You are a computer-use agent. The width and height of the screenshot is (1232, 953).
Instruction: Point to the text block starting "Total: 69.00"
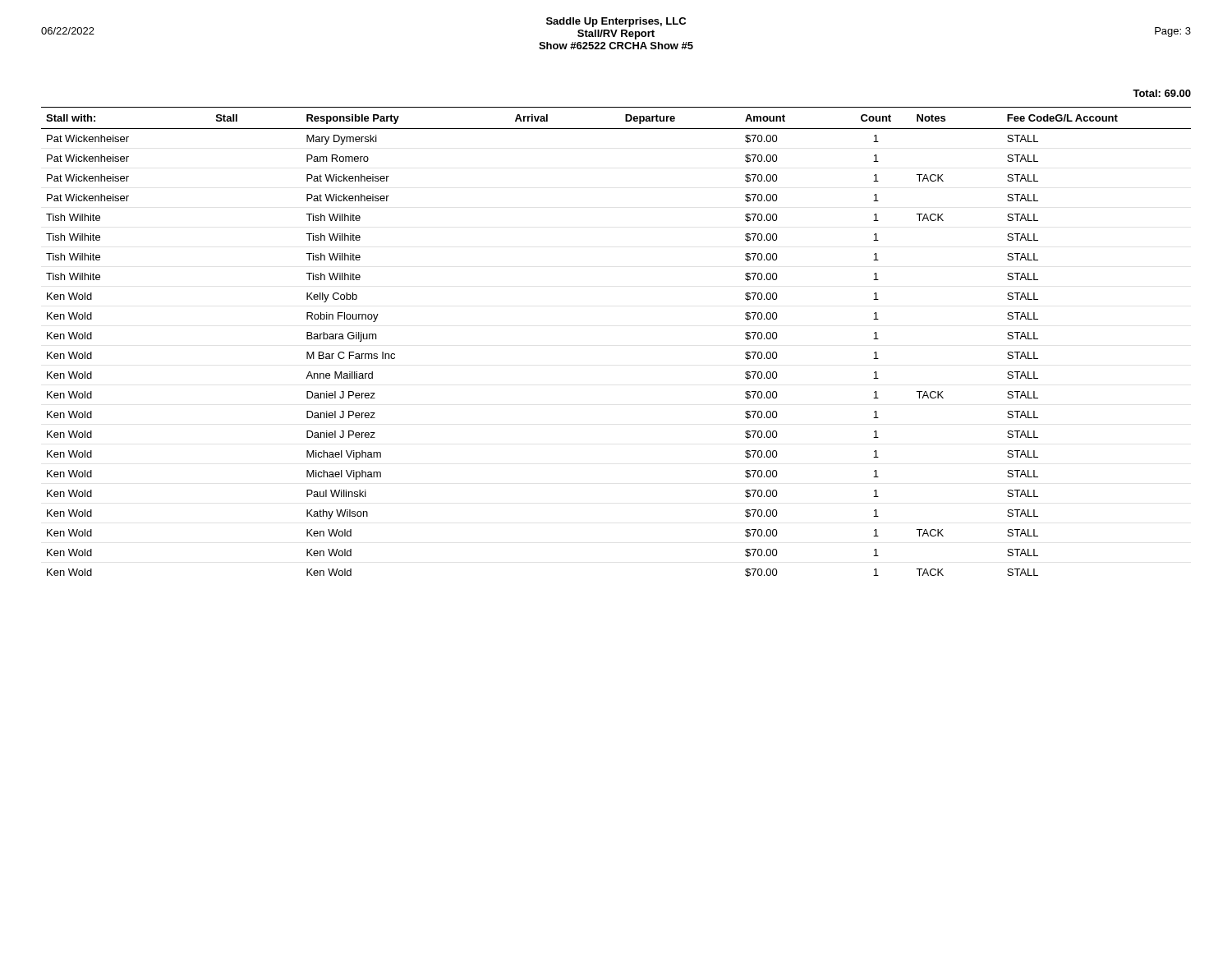[x=1162, y=93]
